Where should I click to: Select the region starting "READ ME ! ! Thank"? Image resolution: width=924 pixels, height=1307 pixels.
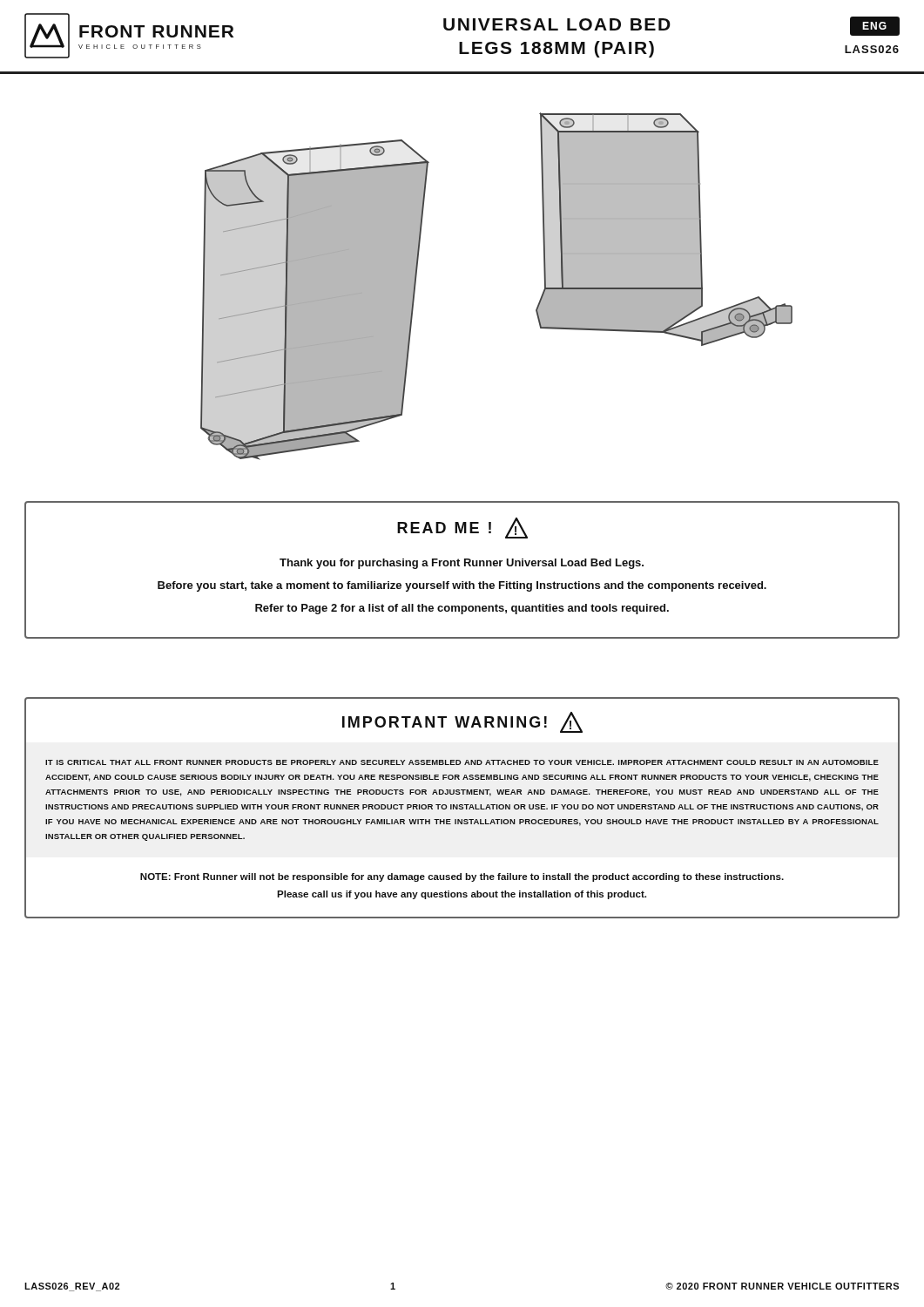pos(462,570)
